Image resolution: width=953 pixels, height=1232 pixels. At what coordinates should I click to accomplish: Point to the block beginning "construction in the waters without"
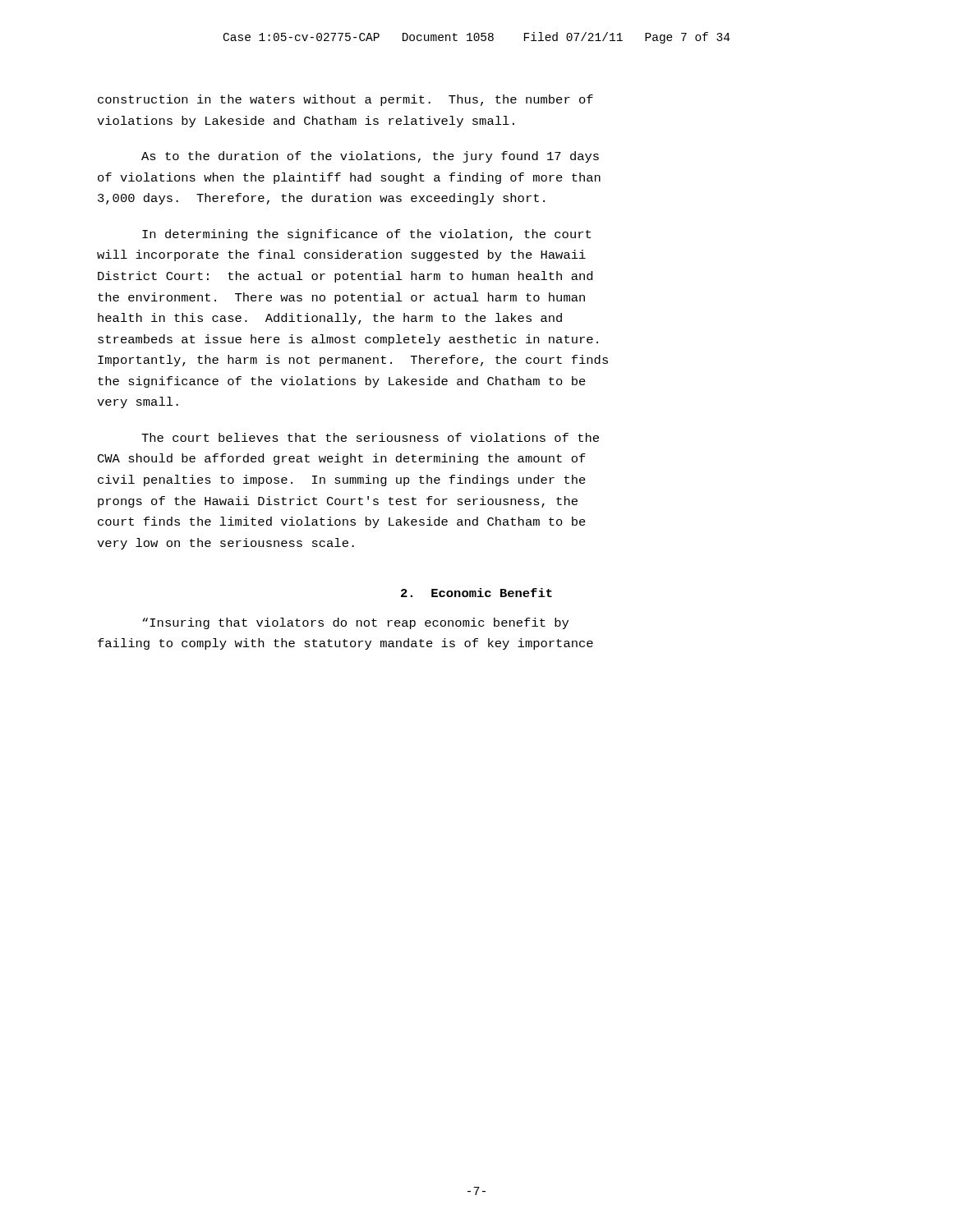pos(345,111)
